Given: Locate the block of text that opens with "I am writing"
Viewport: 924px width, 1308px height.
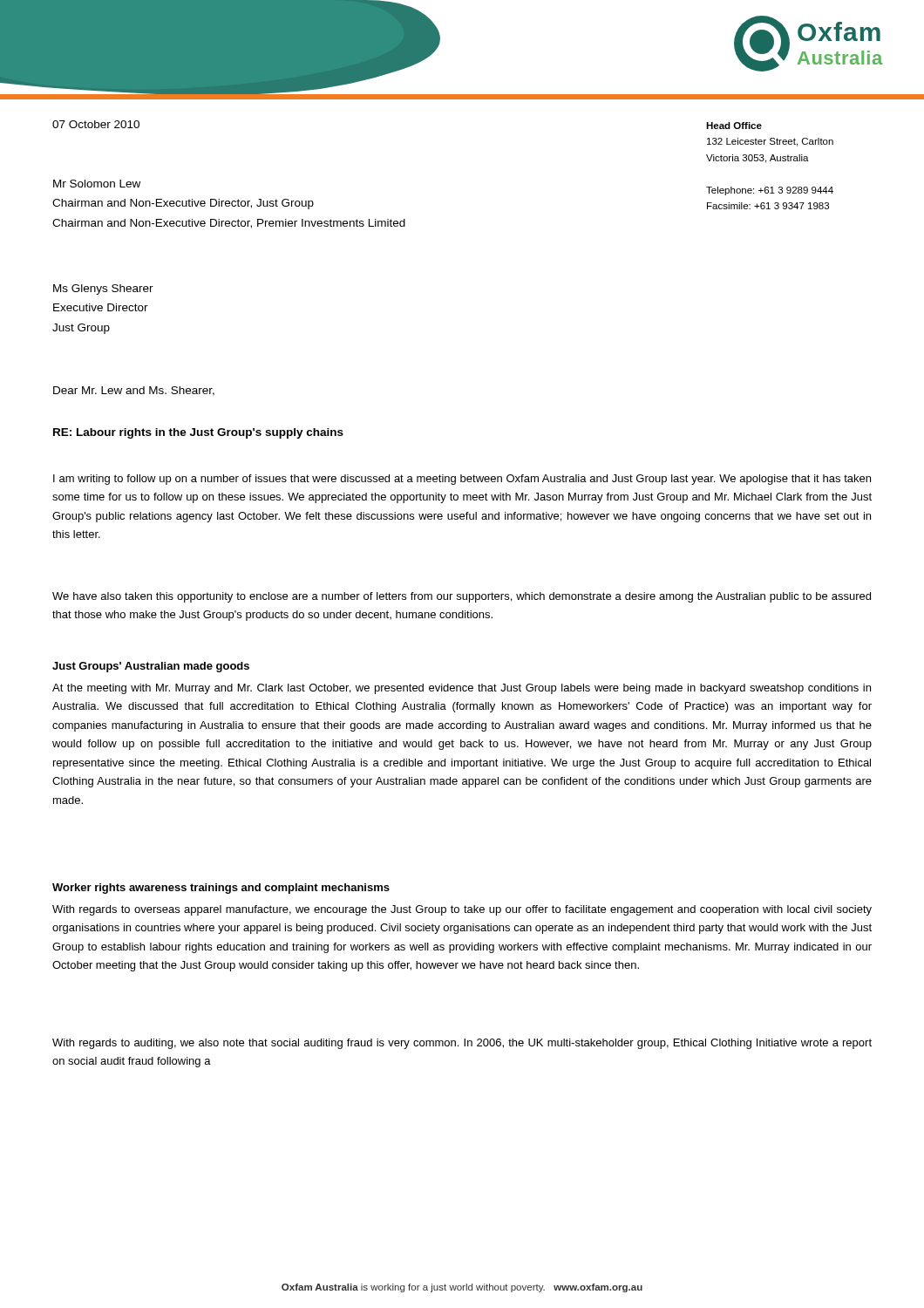Looking at the screenshot, I should pyautogui.click(x=462, y=506).
